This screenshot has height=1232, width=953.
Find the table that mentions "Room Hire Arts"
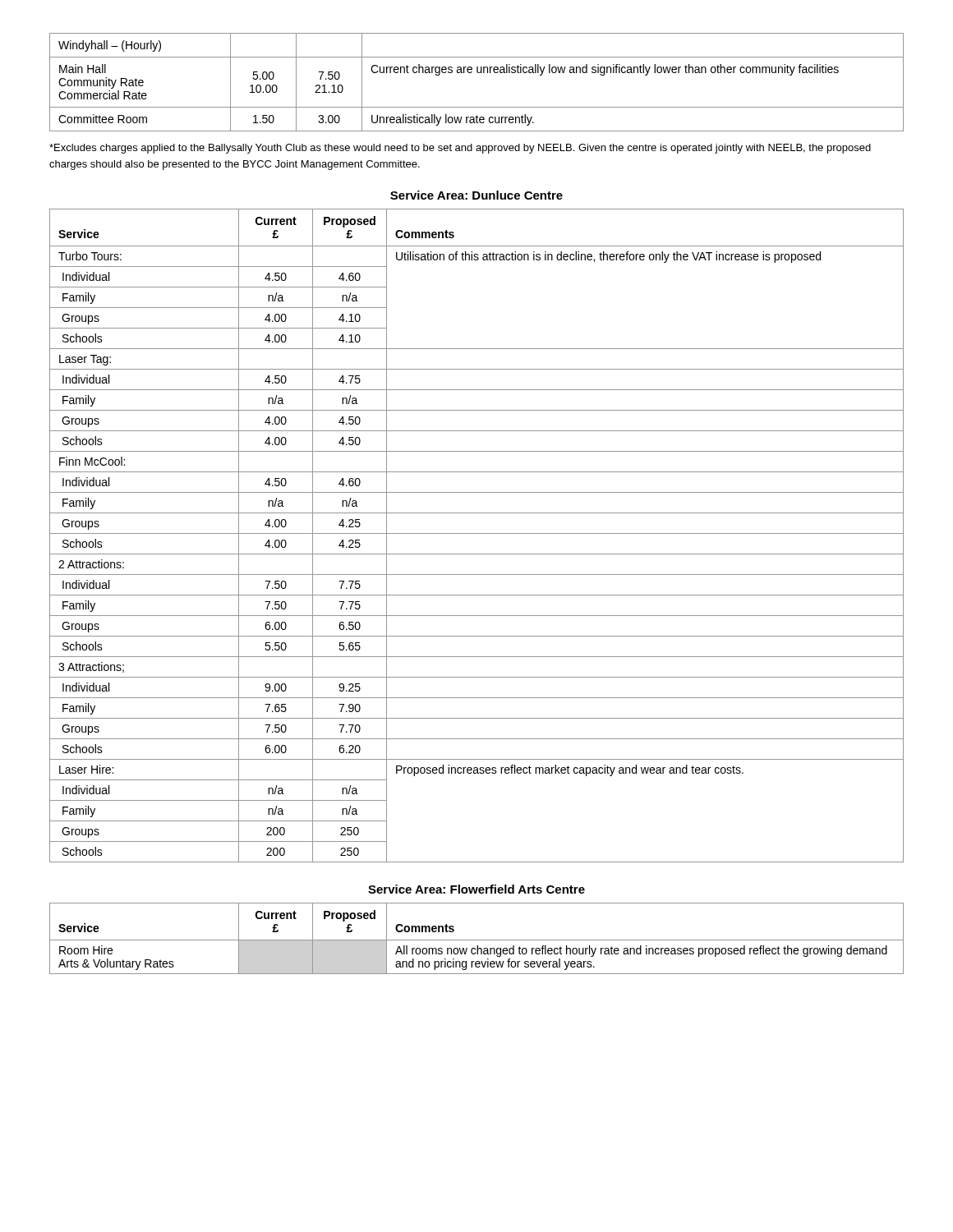pyautogui.click(x=476, y=938)
